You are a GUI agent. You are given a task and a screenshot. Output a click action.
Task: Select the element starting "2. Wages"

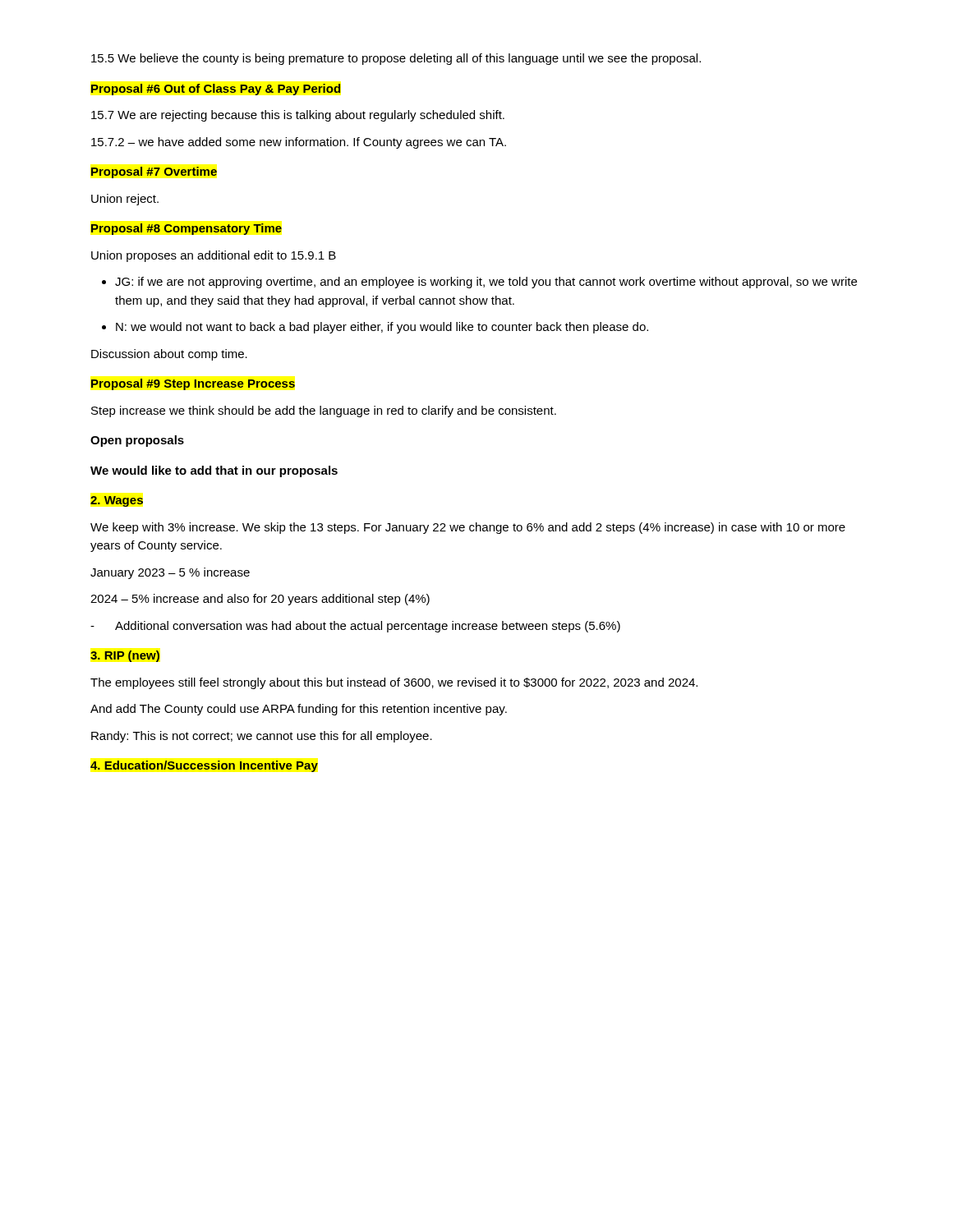point(117,501)
